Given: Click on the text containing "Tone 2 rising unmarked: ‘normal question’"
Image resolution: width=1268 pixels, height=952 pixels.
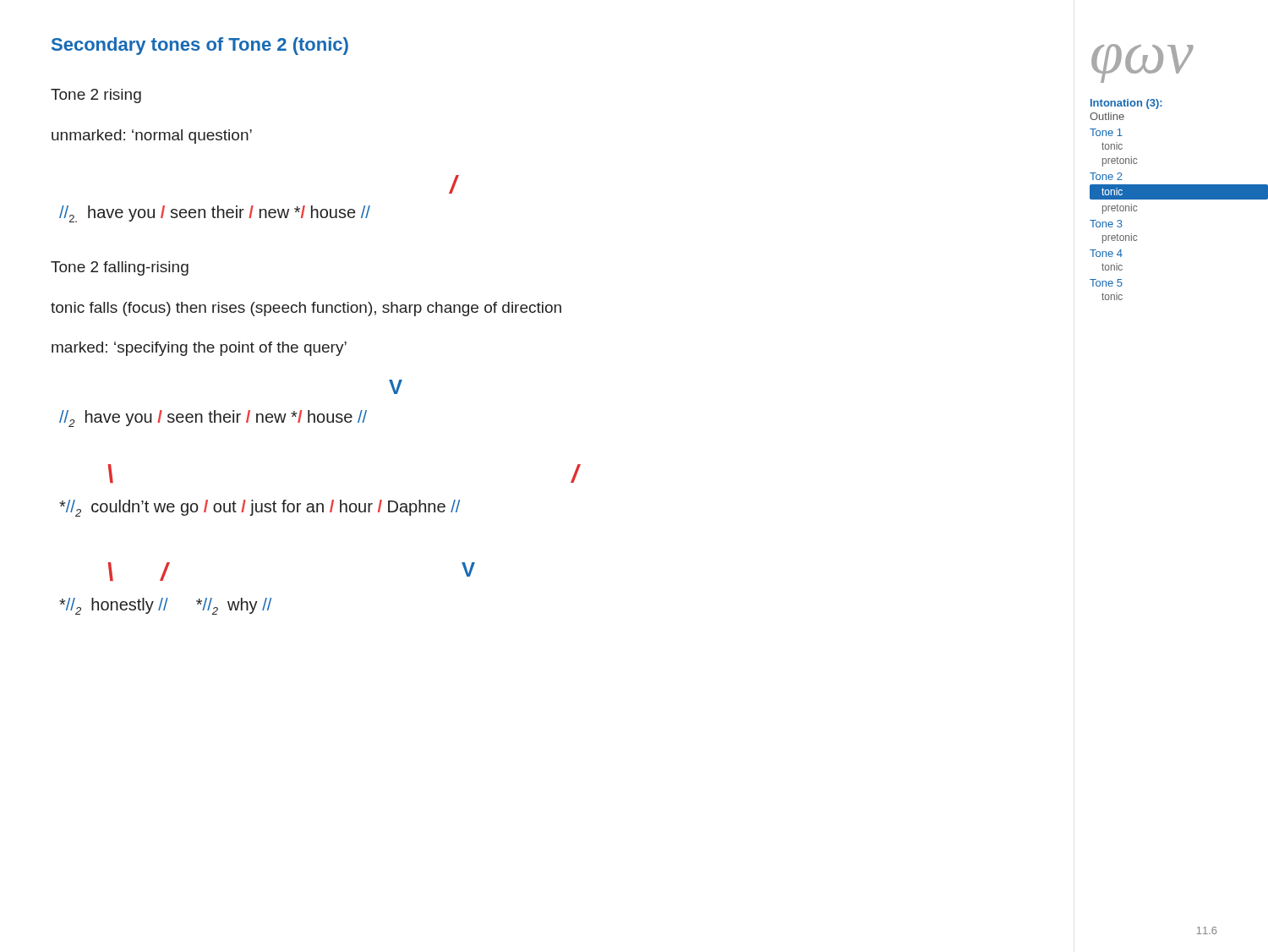Looking at the screenshot, I should pyautogui.click(x=96, y=96).
